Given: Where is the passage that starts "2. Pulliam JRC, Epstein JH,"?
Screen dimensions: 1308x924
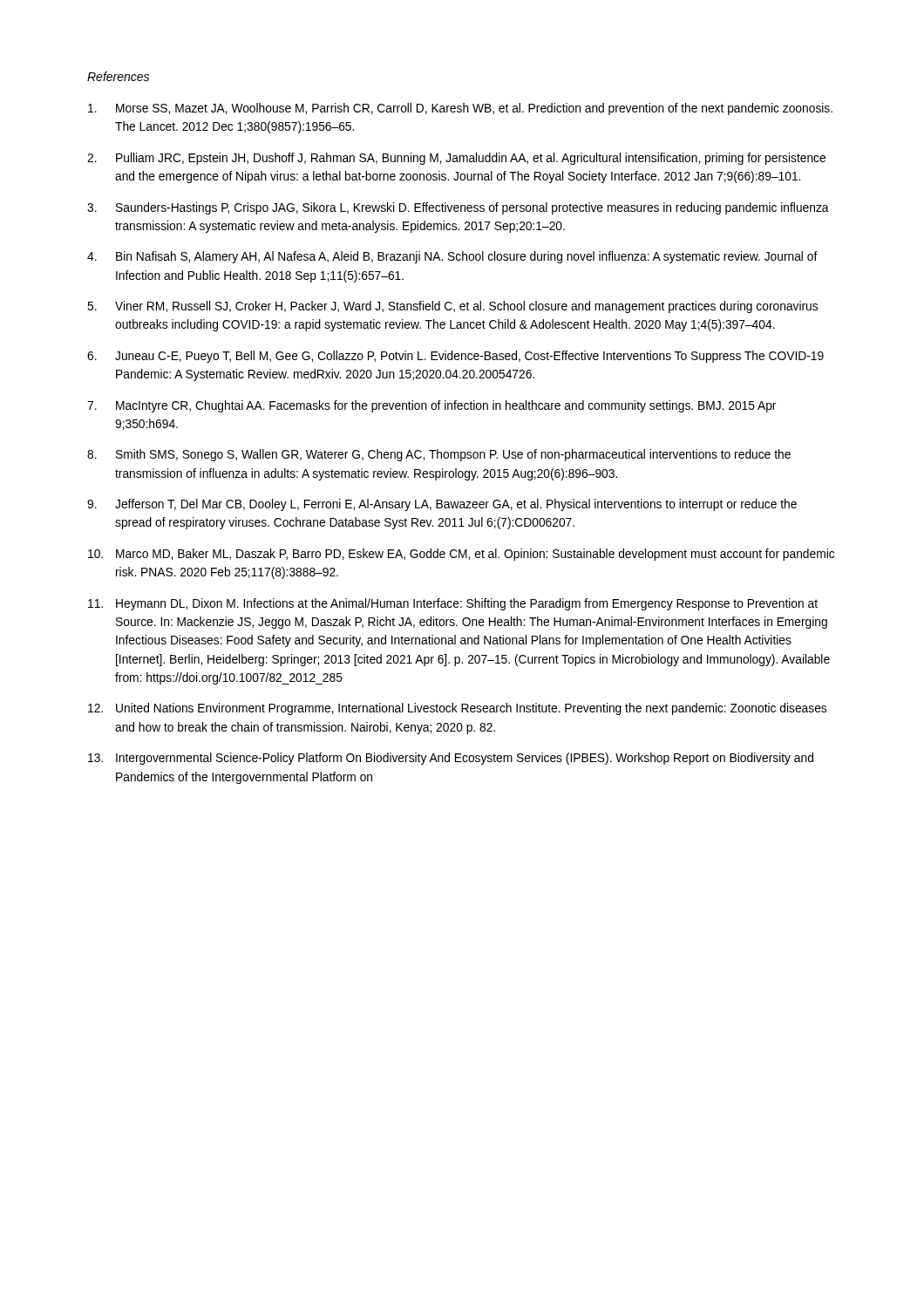Looking at the screenshot, I should tap(462, 167).
